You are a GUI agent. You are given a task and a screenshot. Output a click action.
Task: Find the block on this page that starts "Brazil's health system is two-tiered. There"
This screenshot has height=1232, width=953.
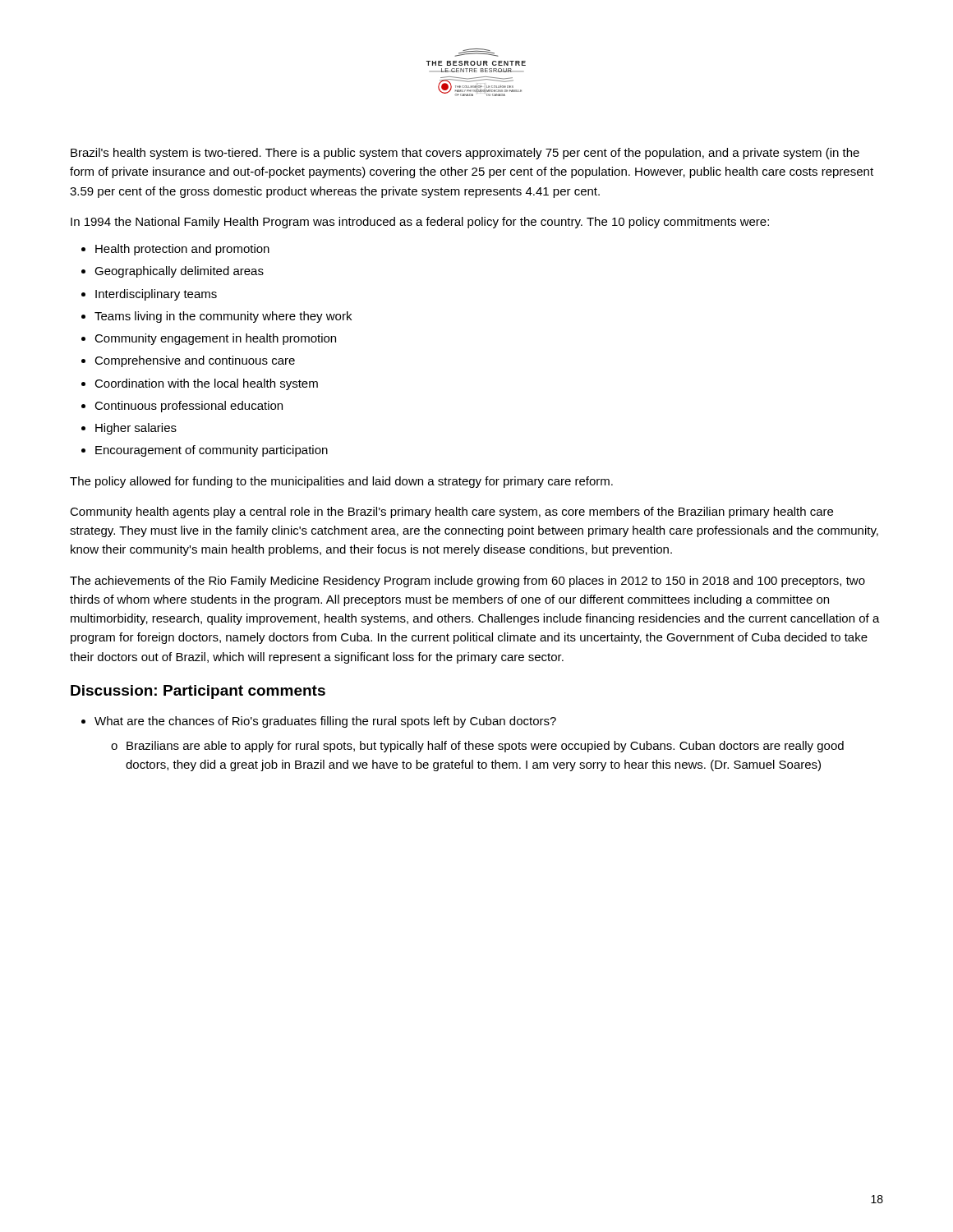pos(472,171)
